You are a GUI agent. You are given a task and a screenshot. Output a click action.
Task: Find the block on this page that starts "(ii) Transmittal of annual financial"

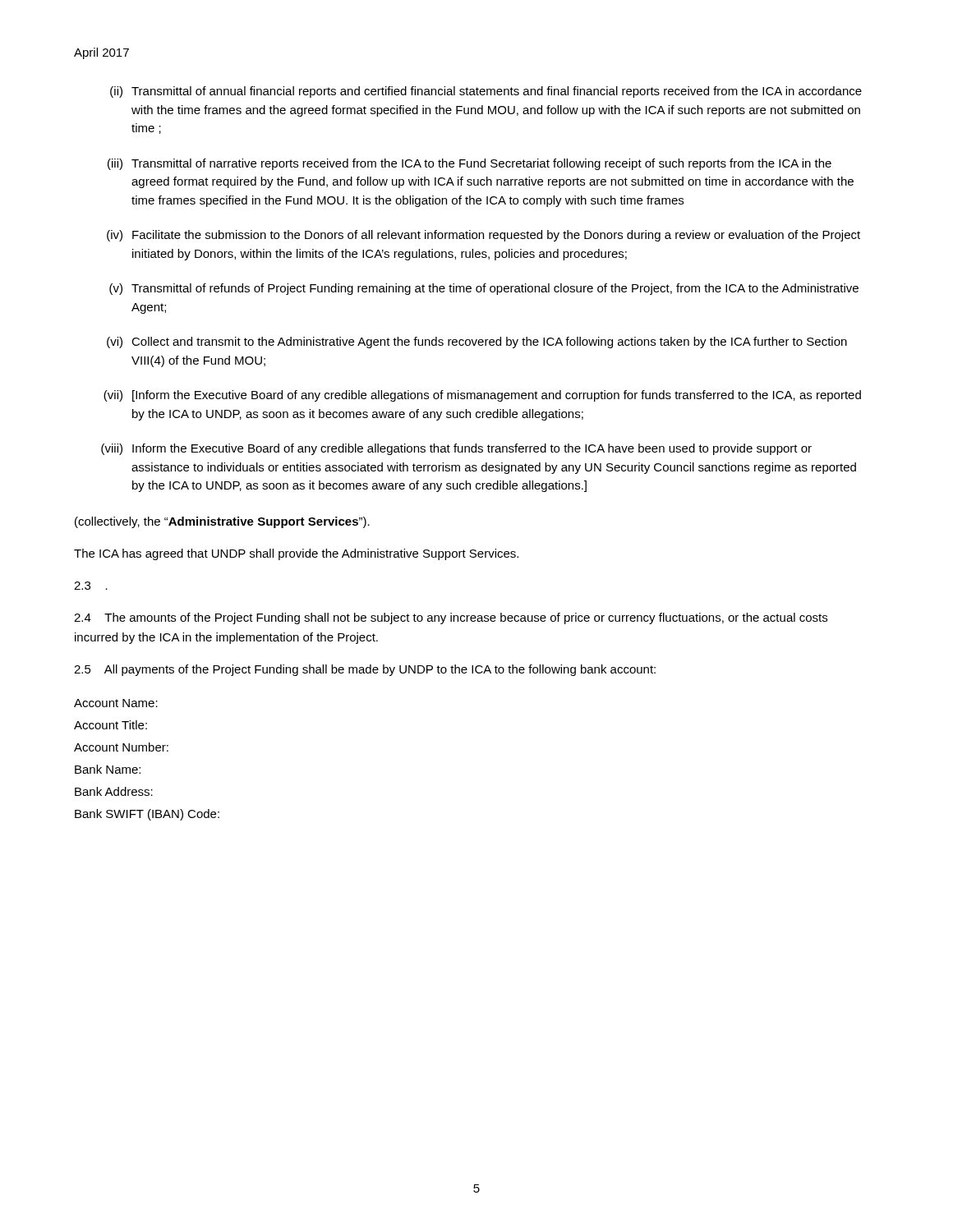(x=472, y=110)
